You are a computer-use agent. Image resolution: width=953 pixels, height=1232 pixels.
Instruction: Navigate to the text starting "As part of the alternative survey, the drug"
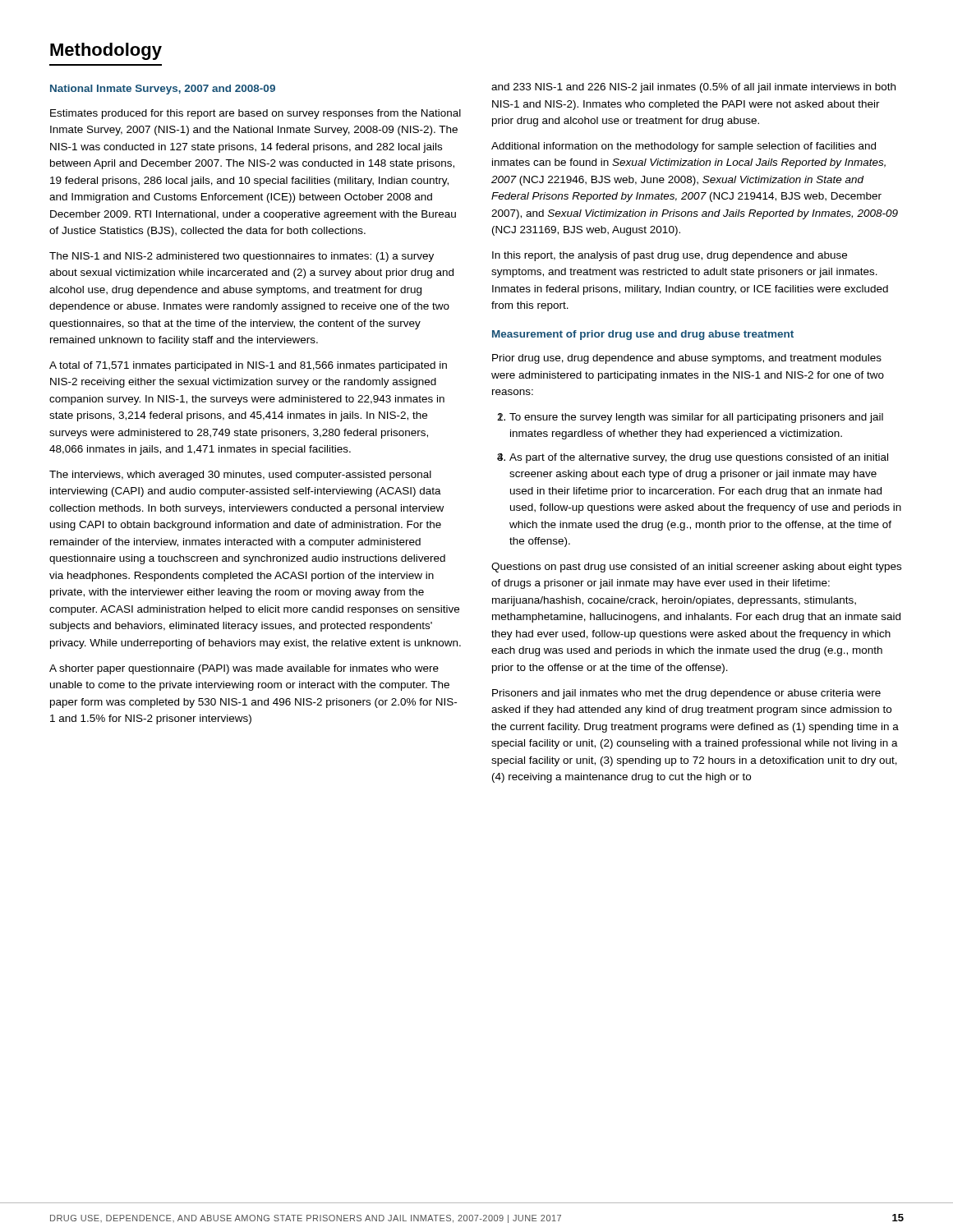point(707,500)
